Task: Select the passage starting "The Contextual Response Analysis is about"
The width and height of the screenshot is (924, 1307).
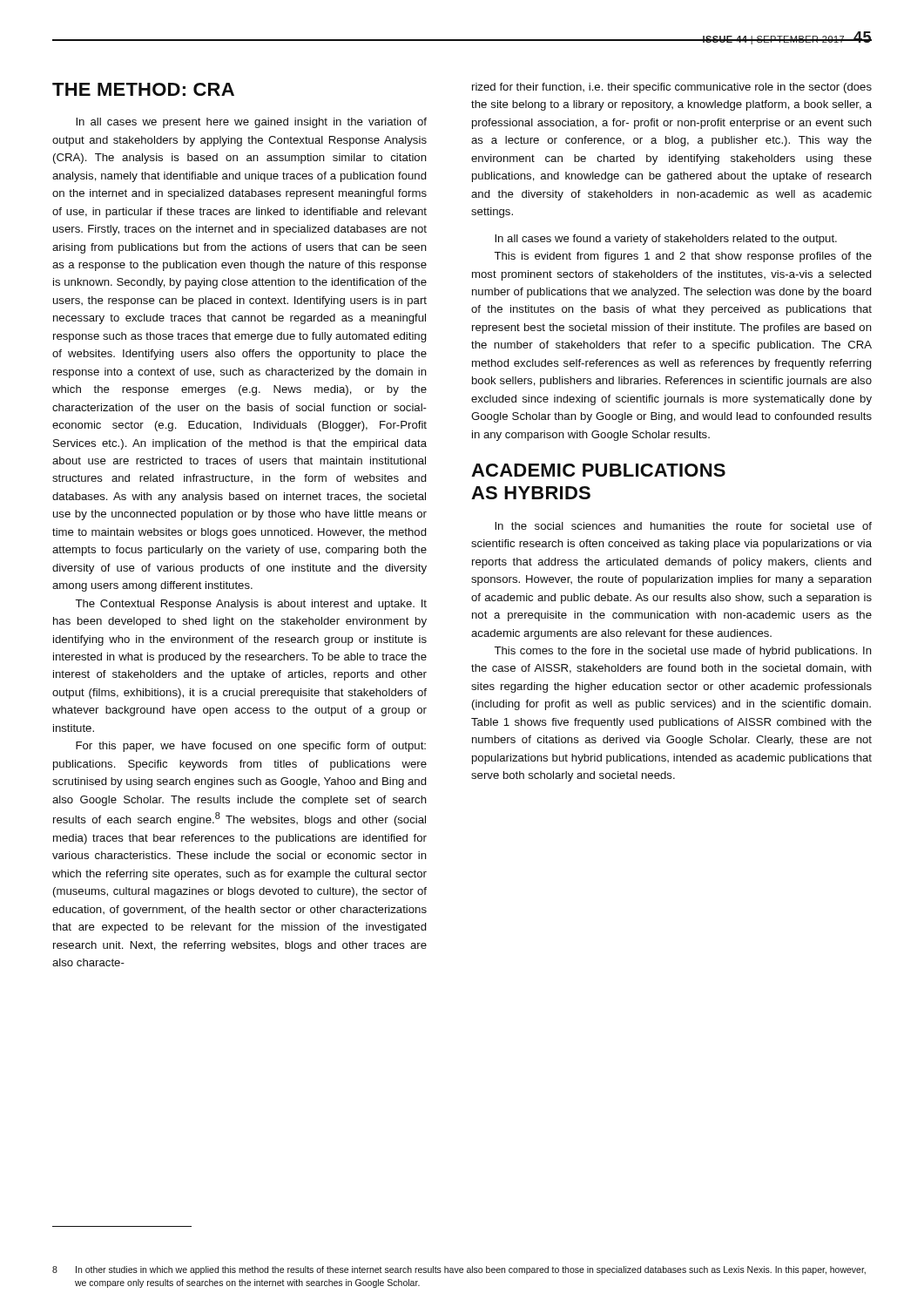Action: pyautogui.click(x=240, y=666)
